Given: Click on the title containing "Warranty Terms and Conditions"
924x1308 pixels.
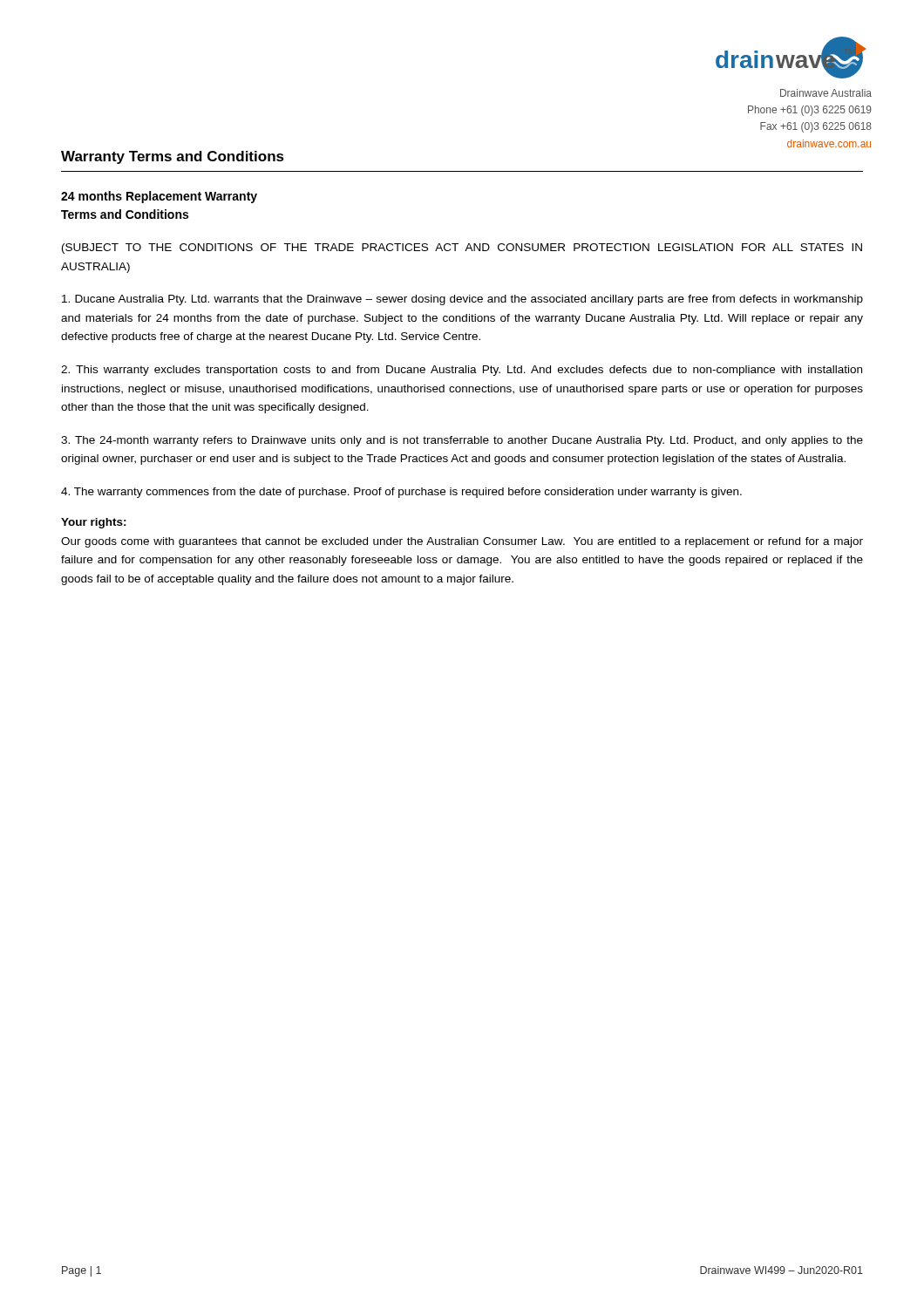Looking at the screenshot, I should pos(173,157).
